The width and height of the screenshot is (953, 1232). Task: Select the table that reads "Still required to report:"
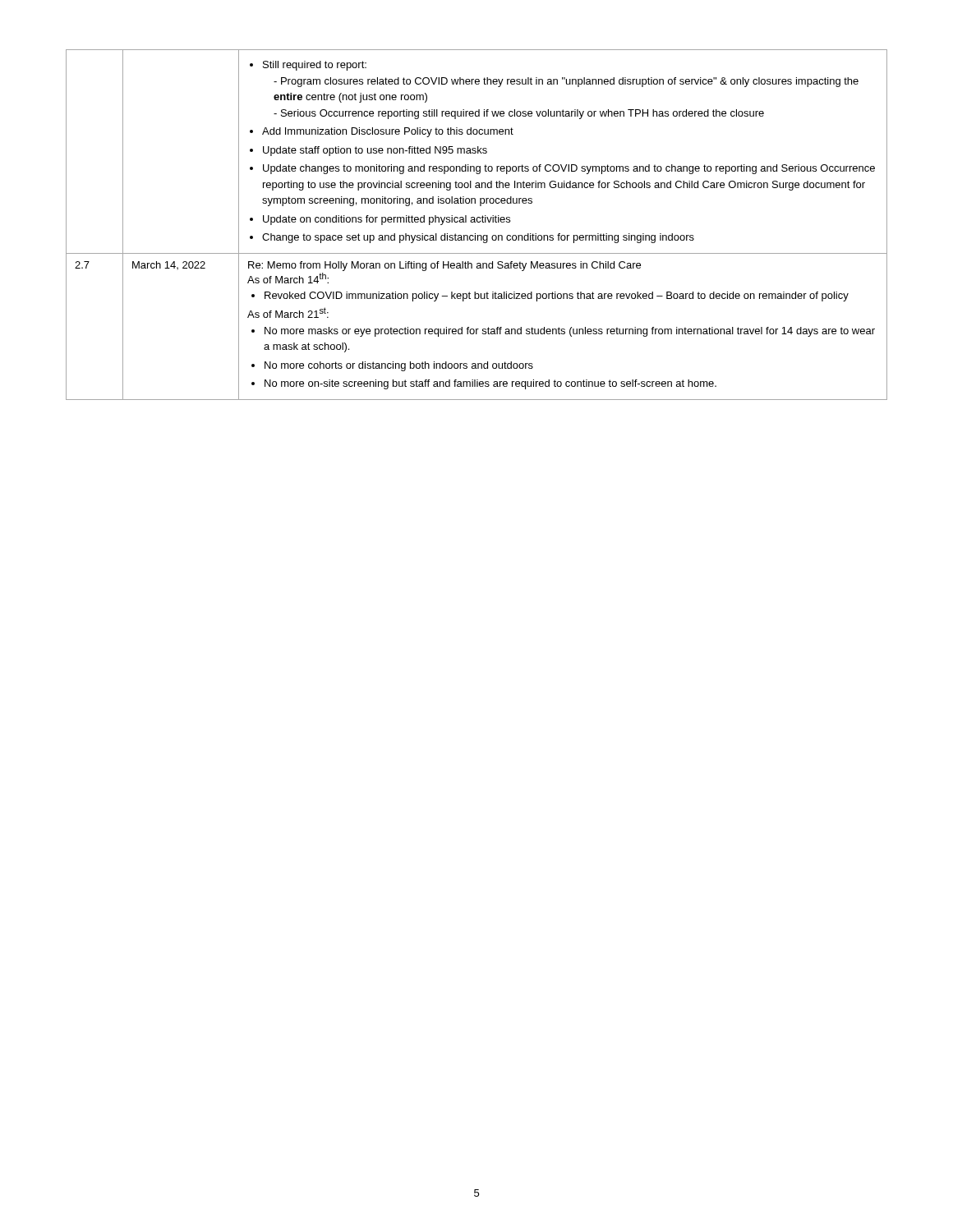click(476, 224)
